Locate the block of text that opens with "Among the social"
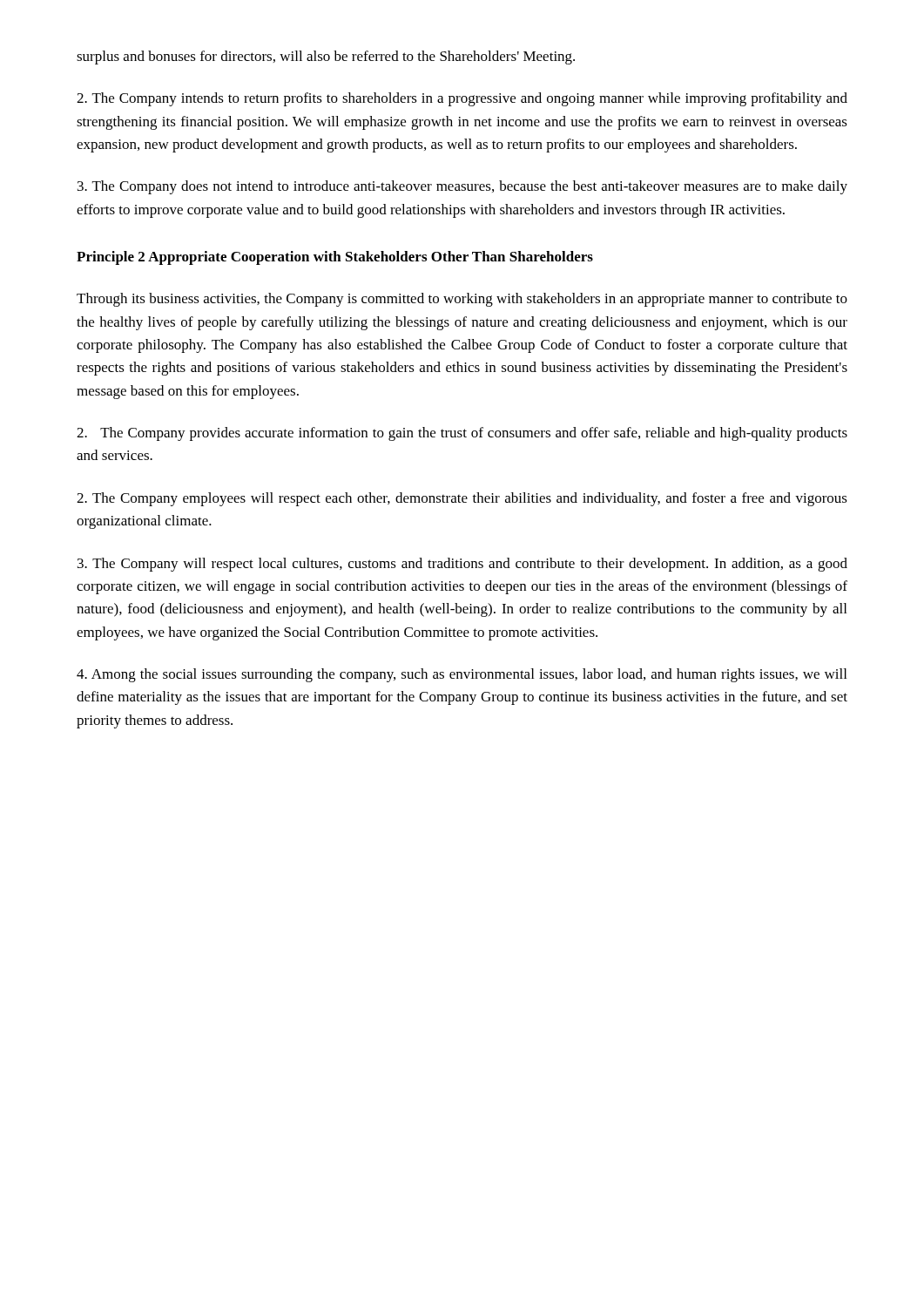 pos(462,697)
